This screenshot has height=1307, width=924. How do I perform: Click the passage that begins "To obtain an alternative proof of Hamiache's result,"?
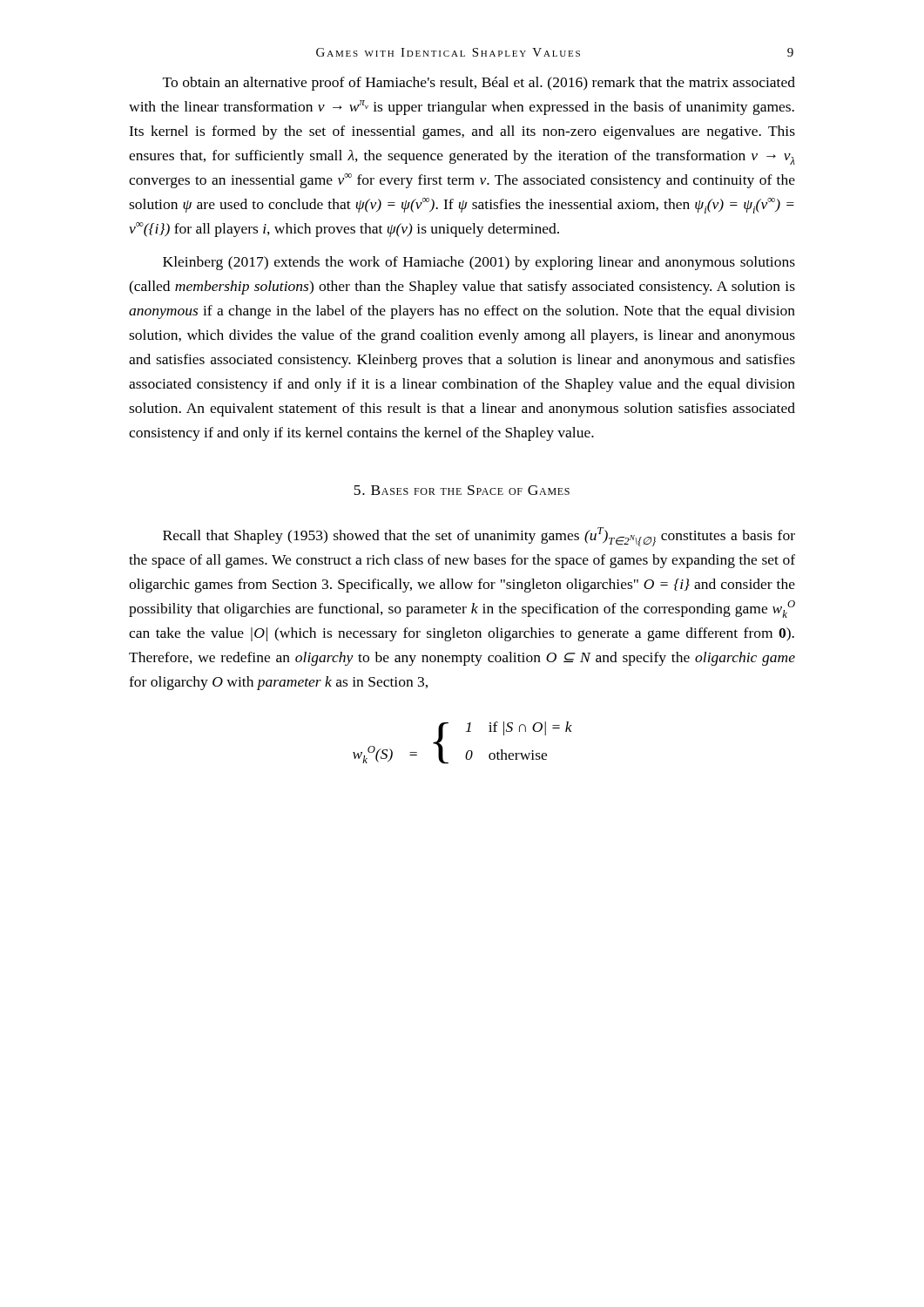click(462, 155)
